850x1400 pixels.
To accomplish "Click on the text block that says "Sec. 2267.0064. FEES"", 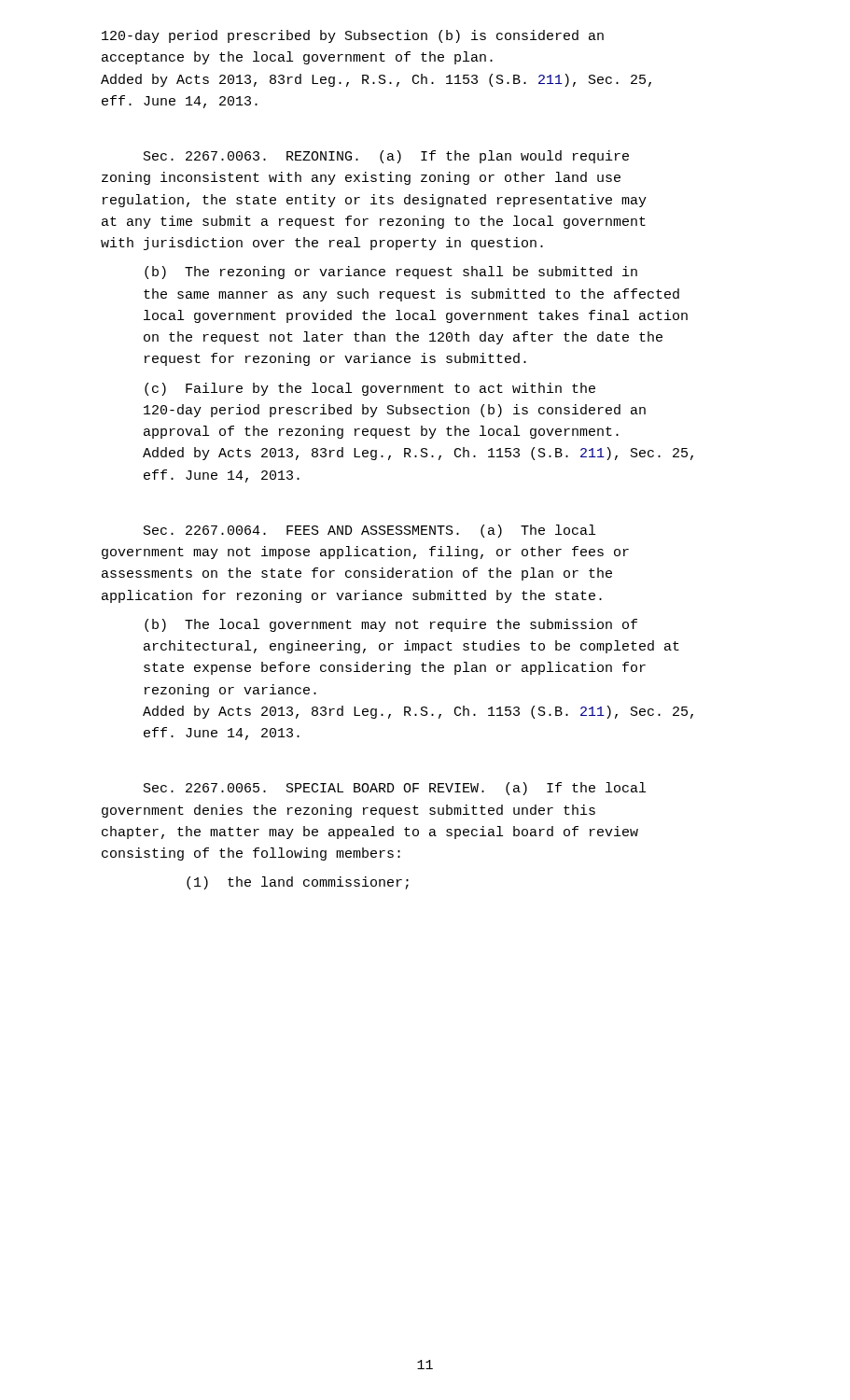I will [x=365, y=564].
